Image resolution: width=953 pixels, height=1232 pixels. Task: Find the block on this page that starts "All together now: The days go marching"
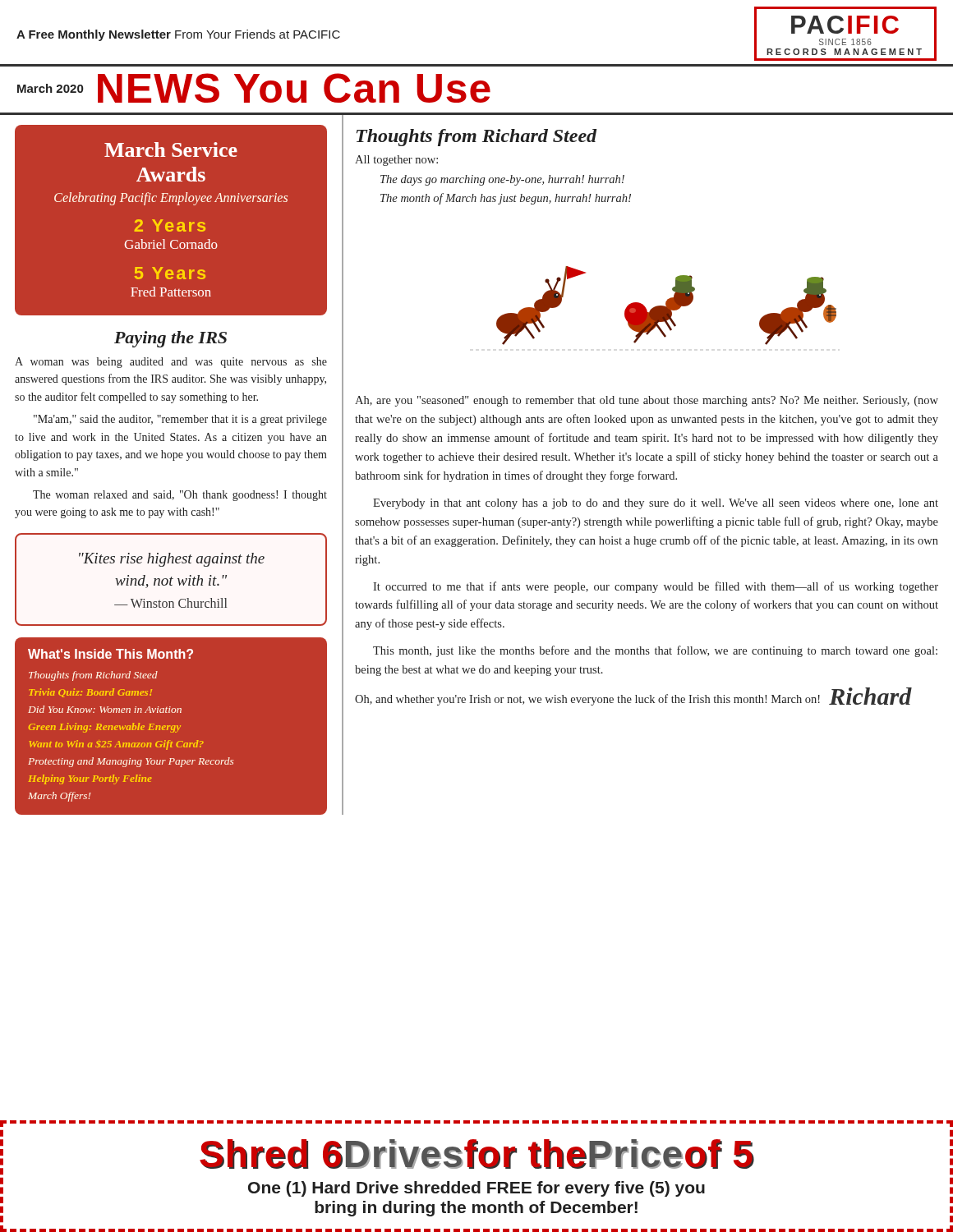tap(396, 161)
